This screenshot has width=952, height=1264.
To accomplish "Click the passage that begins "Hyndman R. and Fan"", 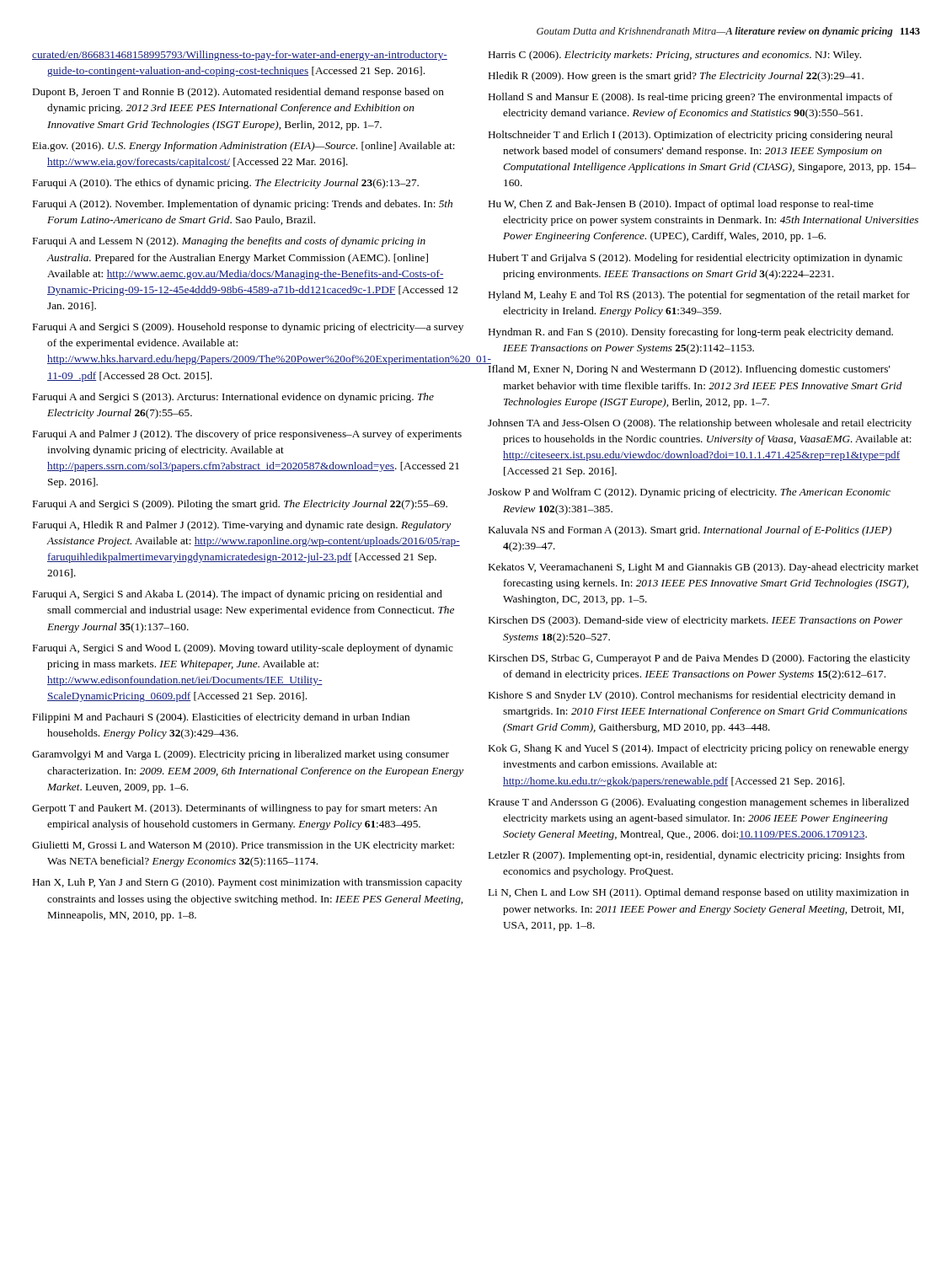I will coord(691,340).
